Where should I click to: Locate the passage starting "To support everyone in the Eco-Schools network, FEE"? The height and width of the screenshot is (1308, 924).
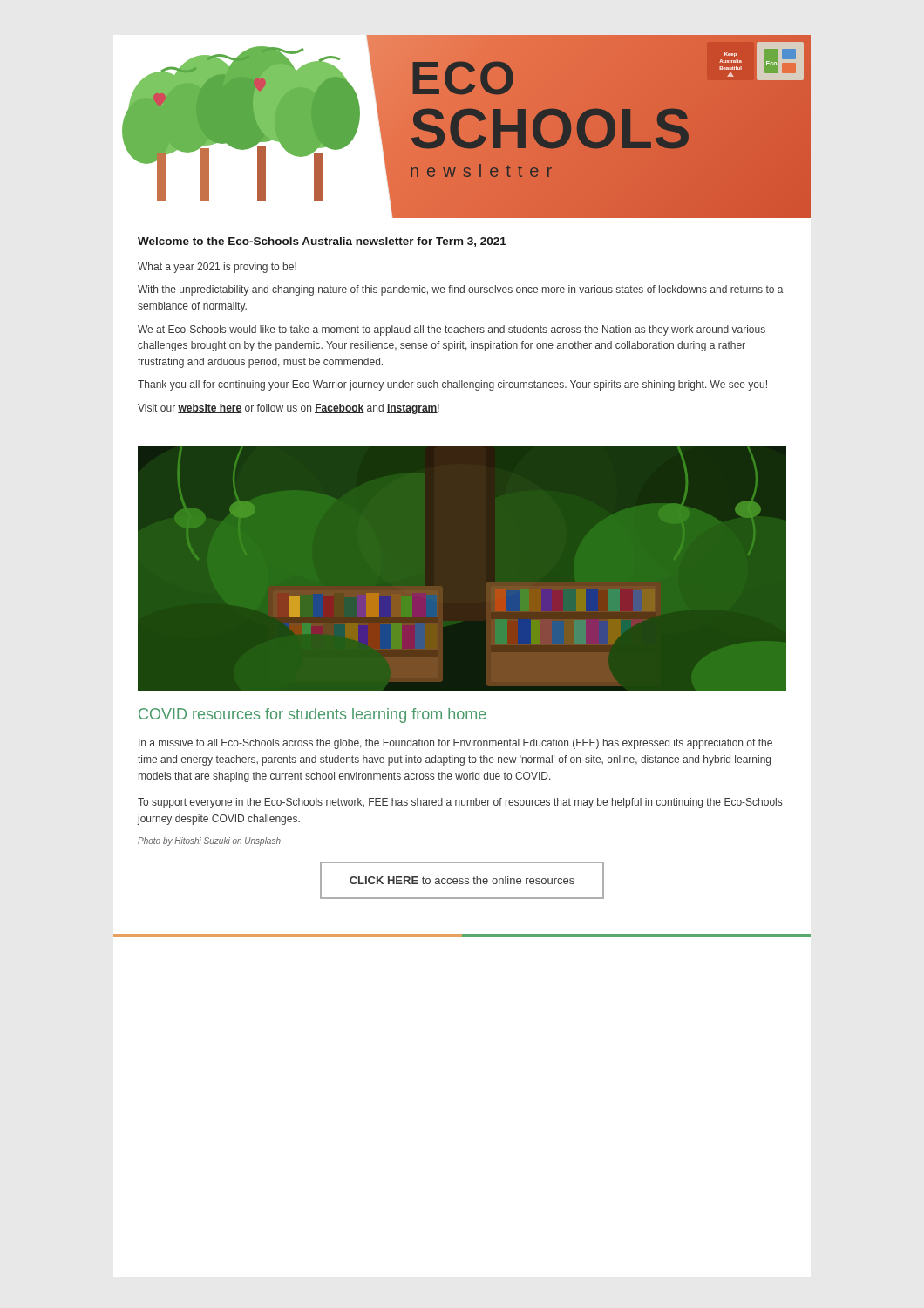(x=460, y=810)
